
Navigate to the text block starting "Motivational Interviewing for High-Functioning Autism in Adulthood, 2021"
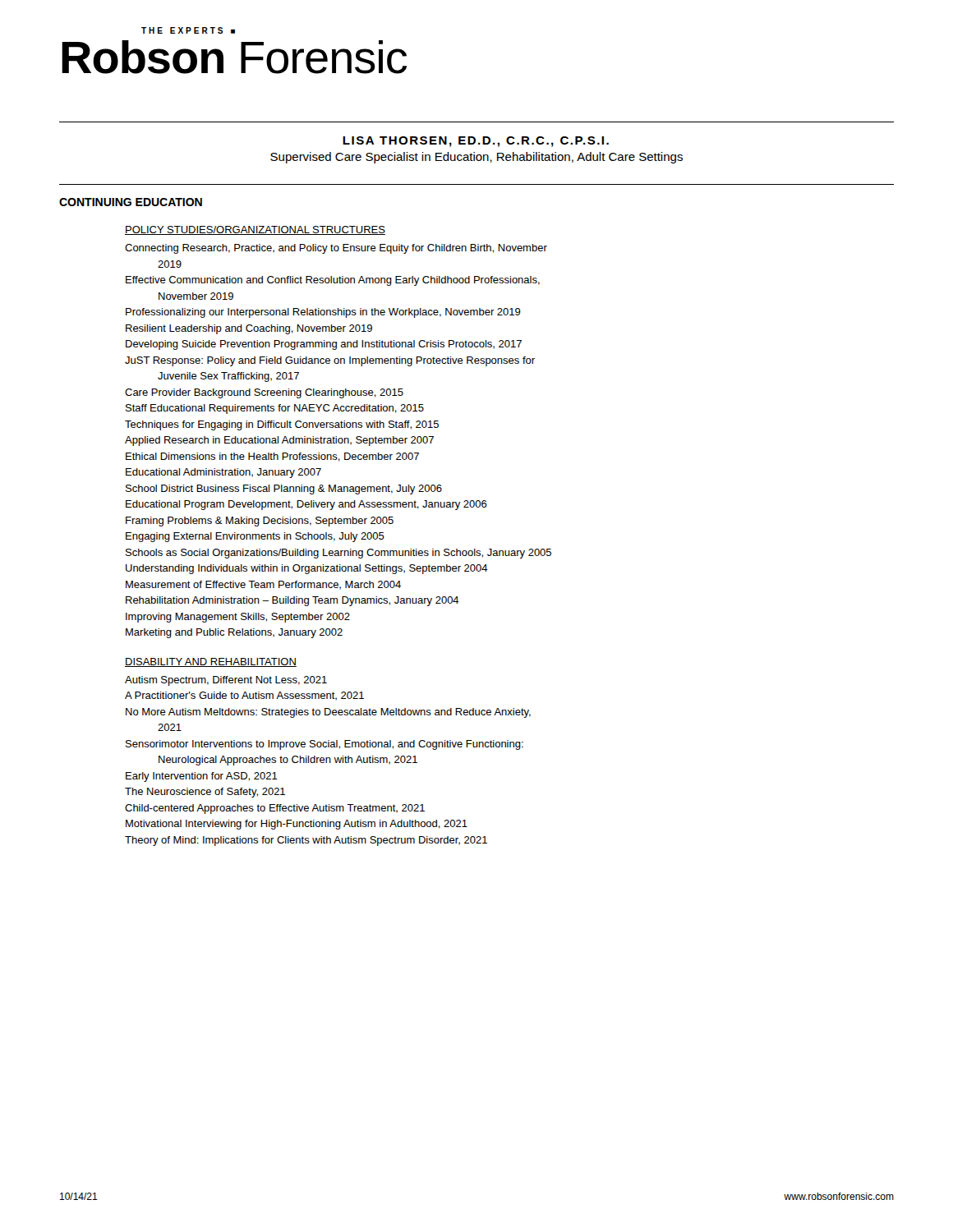tap(296, 823)
